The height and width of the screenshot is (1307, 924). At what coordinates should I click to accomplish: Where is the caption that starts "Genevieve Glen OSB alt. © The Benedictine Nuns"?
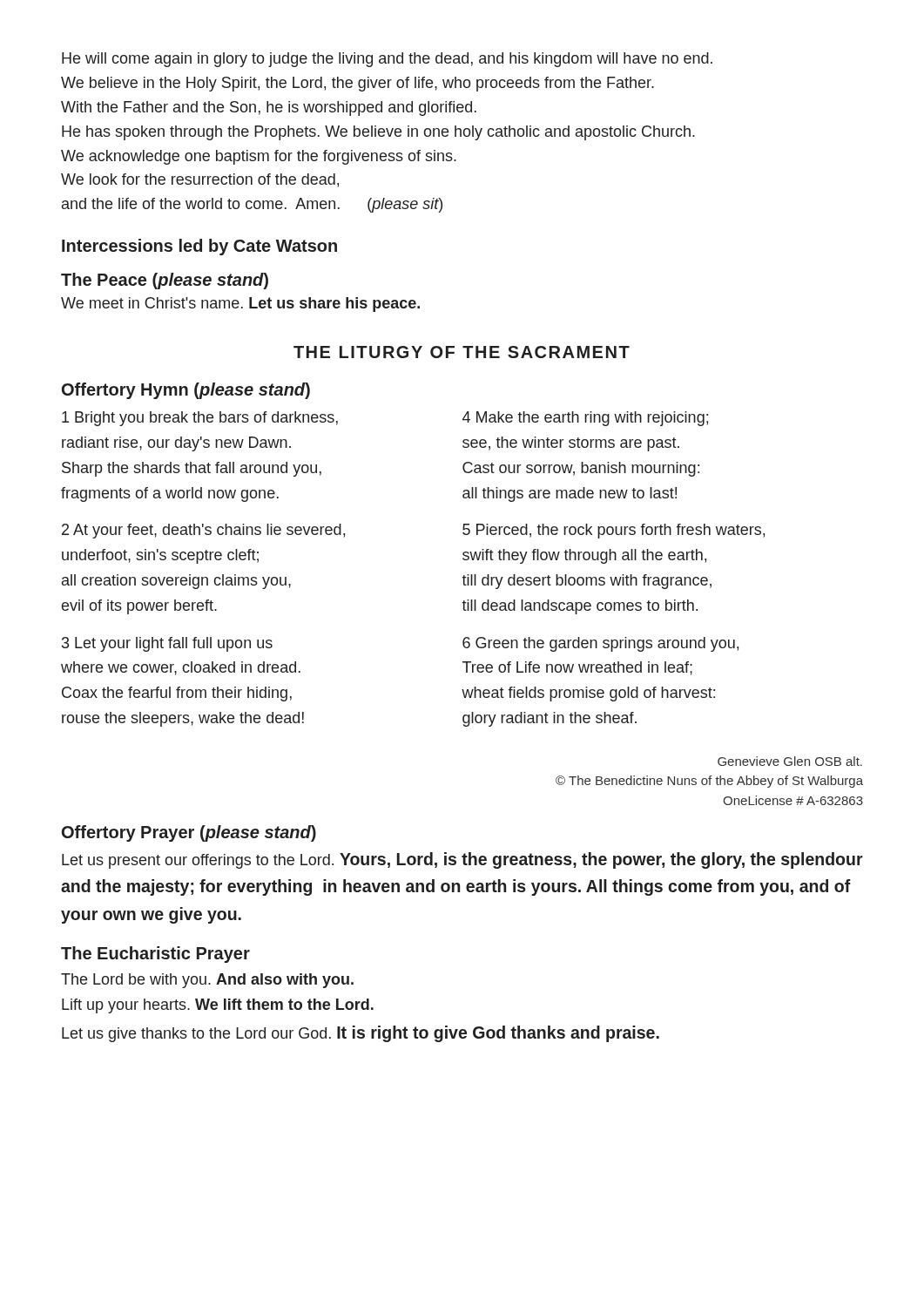(709, 780)
